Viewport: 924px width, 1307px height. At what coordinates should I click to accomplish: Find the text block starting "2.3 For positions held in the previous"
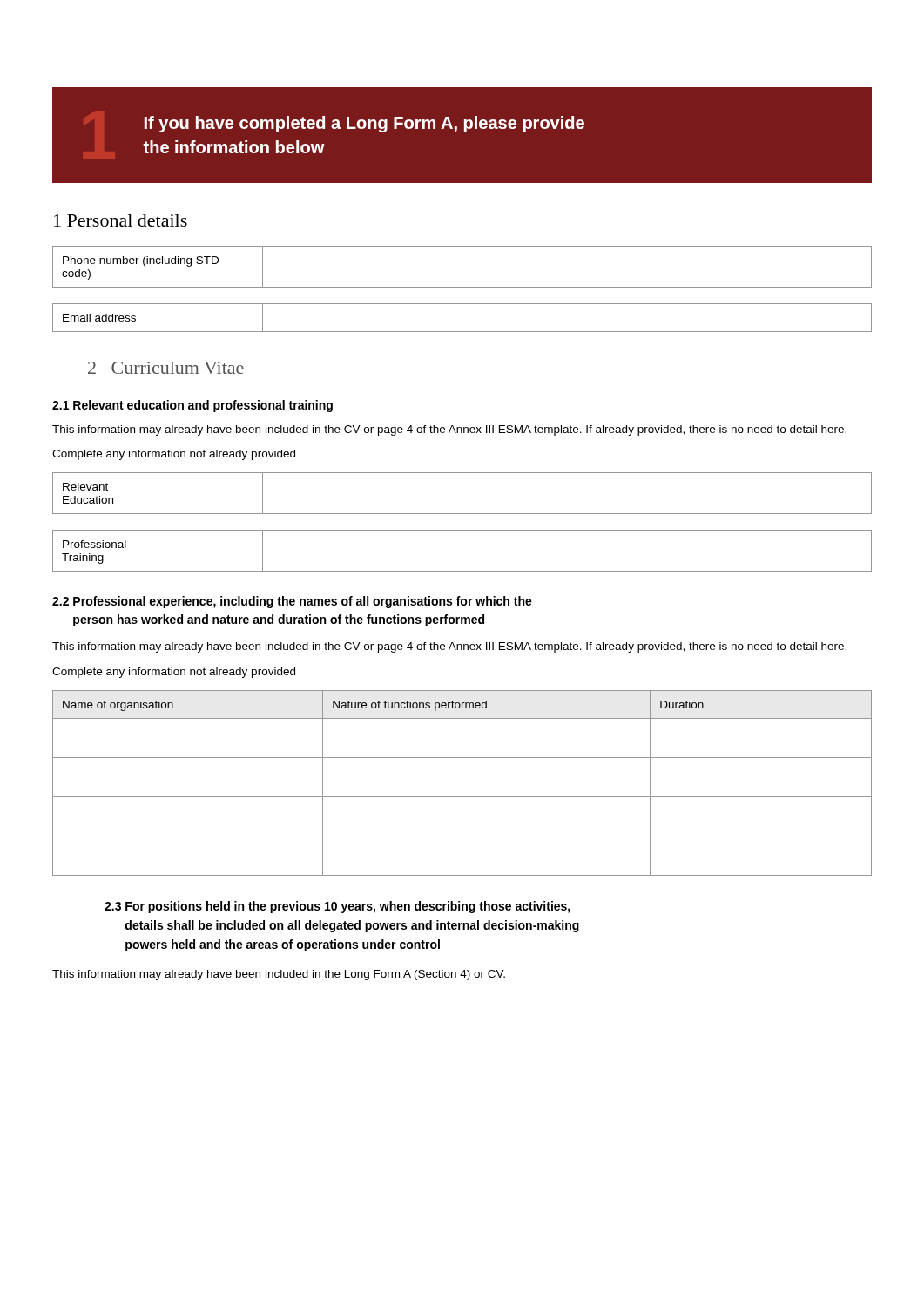[342, 925]
